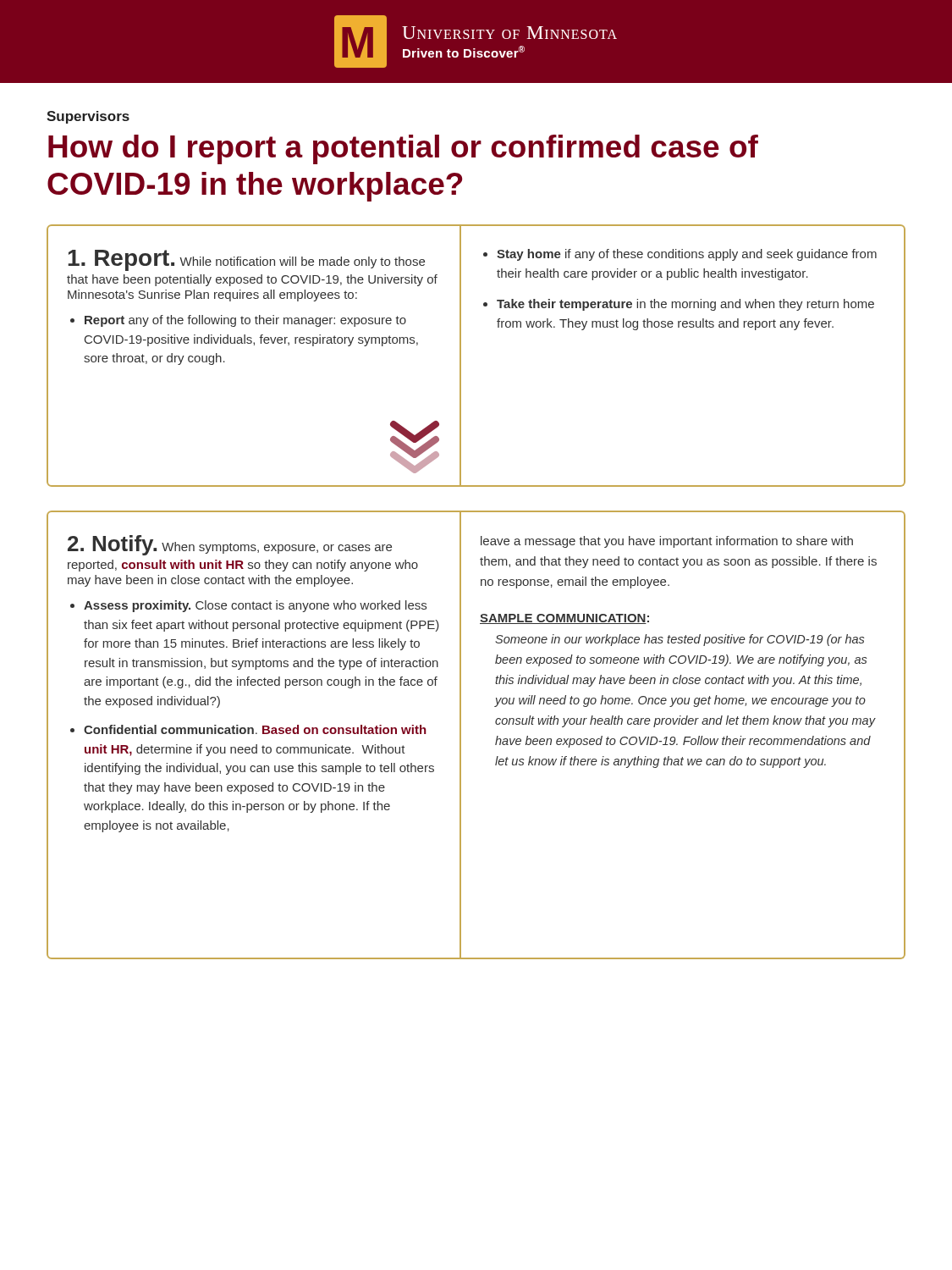The height and width of the screenshot is (1270, 952).
Task: Navigate to the element starting "Notify. When symptoms, exposure, or"
Action: (x=255, y=683)
